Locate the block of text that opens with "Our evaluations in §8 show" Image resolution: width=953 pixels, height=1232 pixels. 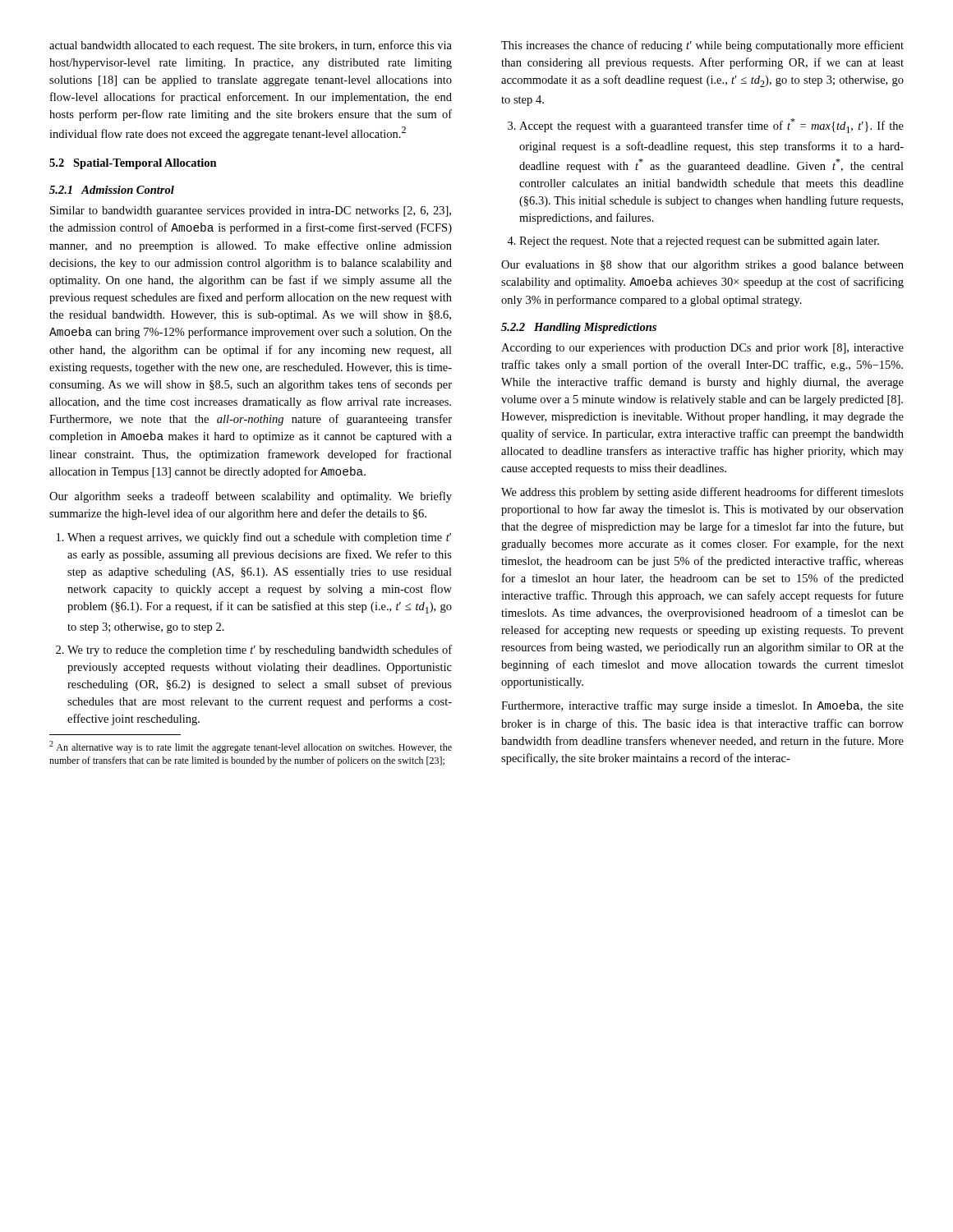[x=702, y=282]
